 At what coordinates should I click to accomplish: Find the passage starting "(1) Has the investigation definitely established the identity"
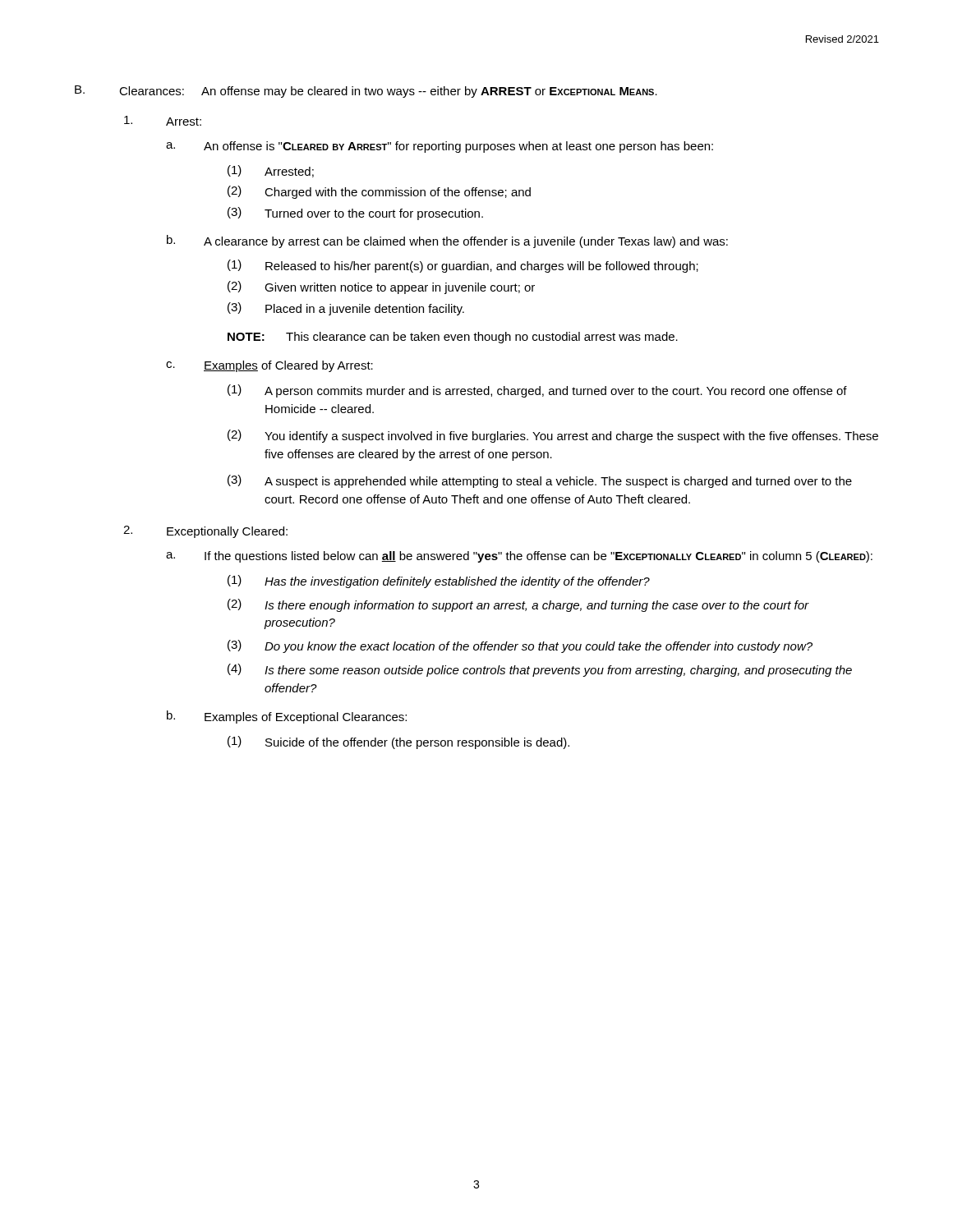[x=553, y=581]
